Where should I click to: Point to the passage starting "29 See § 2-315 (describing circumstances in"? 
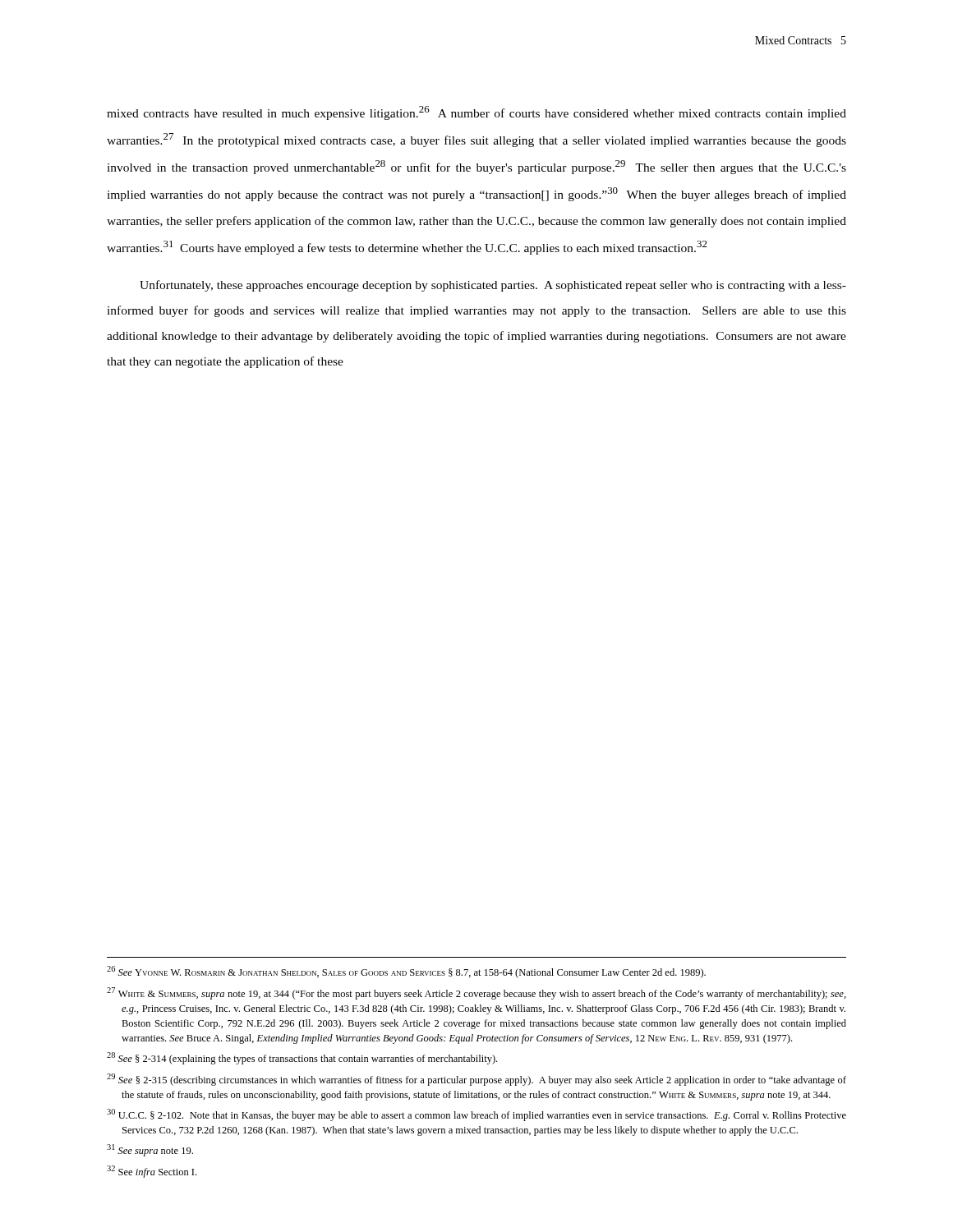(x=476, y=1086)
